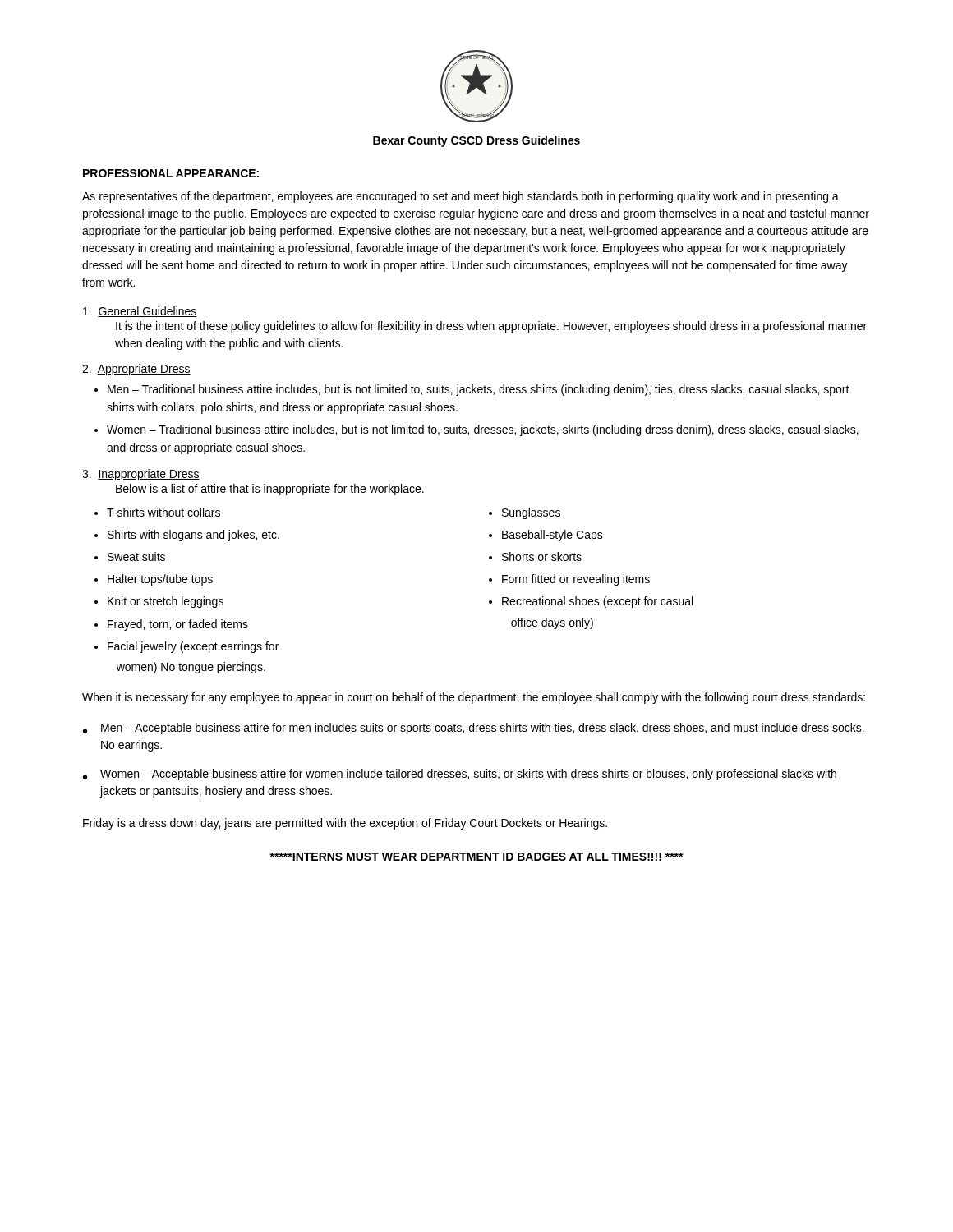Select the text block containing "When it is necessary for"
The height and width of the screenshot is (1232, 953).
pyautogui.click(x=474, y=697)
